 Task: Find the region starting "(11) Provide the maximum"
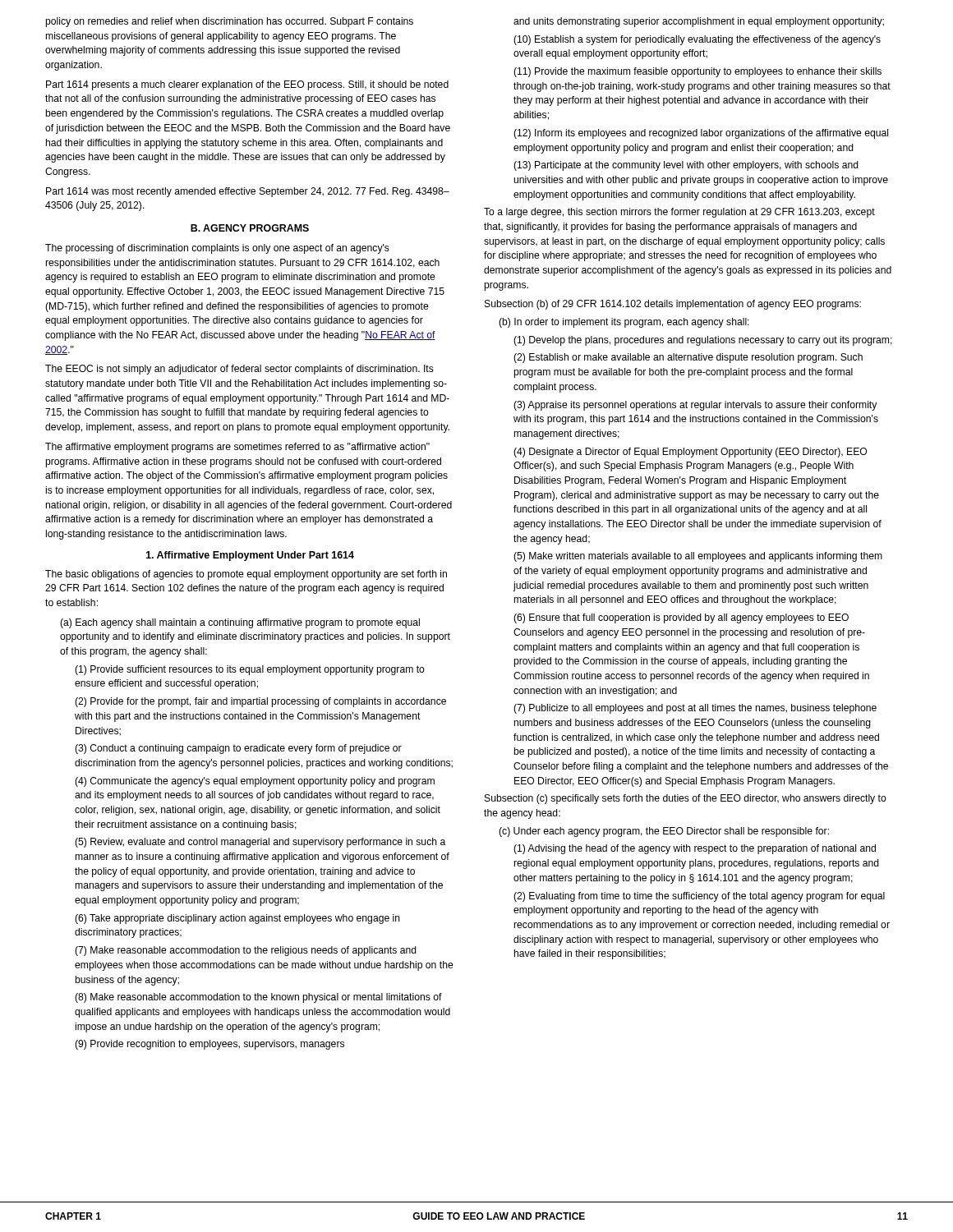[702, 93]
